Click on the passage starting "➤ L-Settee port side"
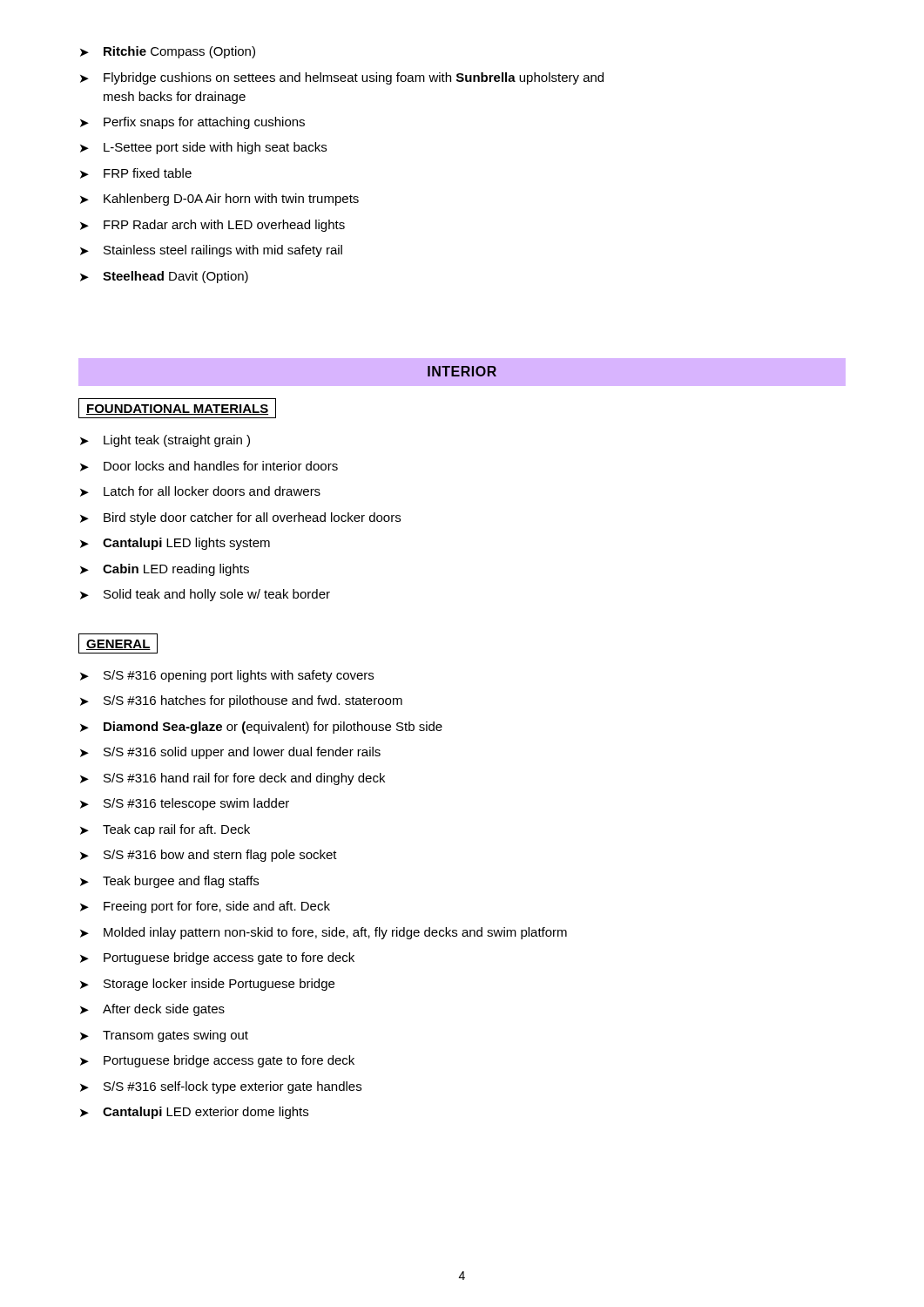This screenshot has height=1307, width=924. 203,148
